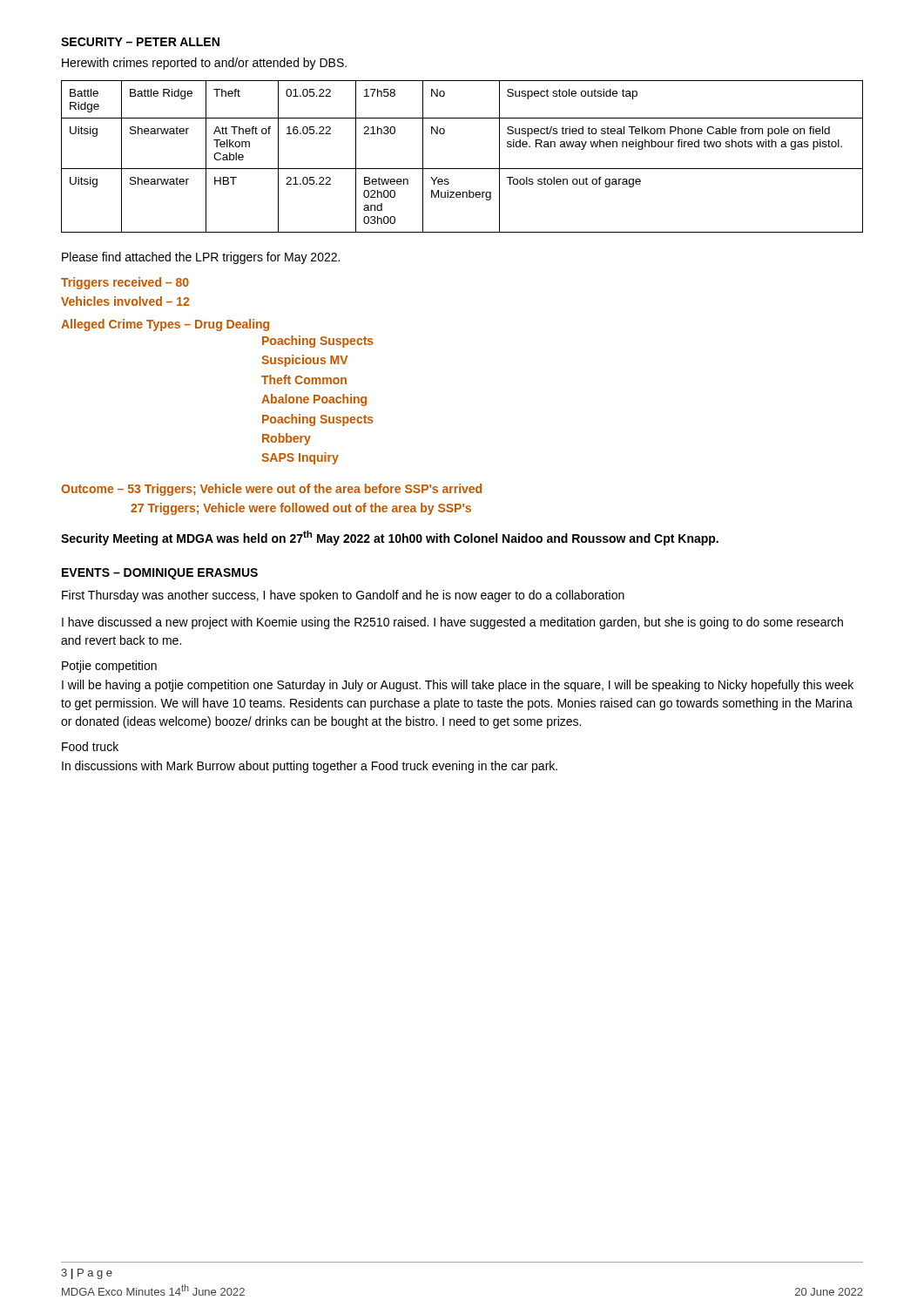The image size is (924, 1307).
Task: Click the passage that begins "I have discussed a new"
Action: [x=452, y=632]
